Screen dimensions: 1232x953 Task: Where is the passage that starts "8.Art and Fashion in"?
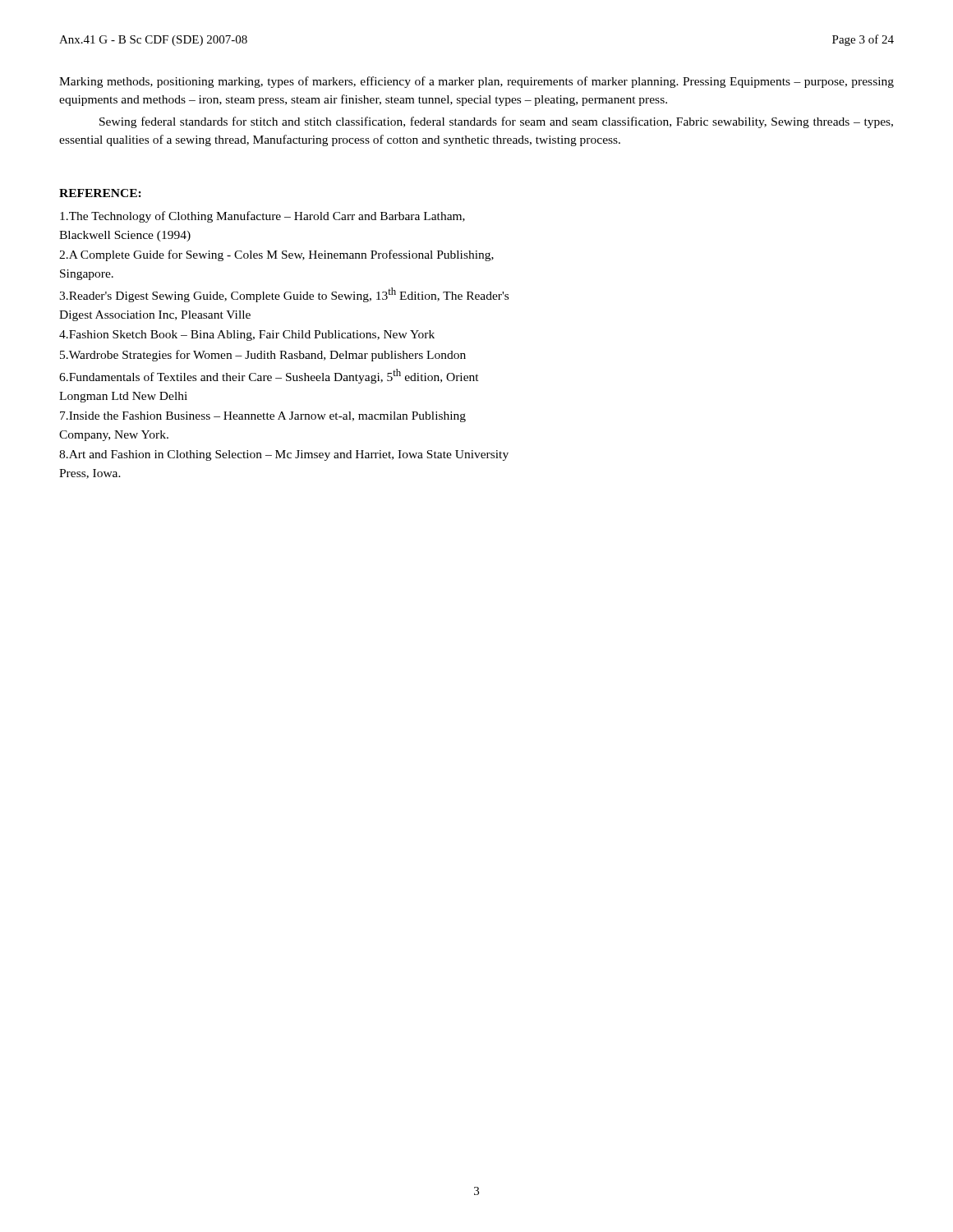coord(284,463)
